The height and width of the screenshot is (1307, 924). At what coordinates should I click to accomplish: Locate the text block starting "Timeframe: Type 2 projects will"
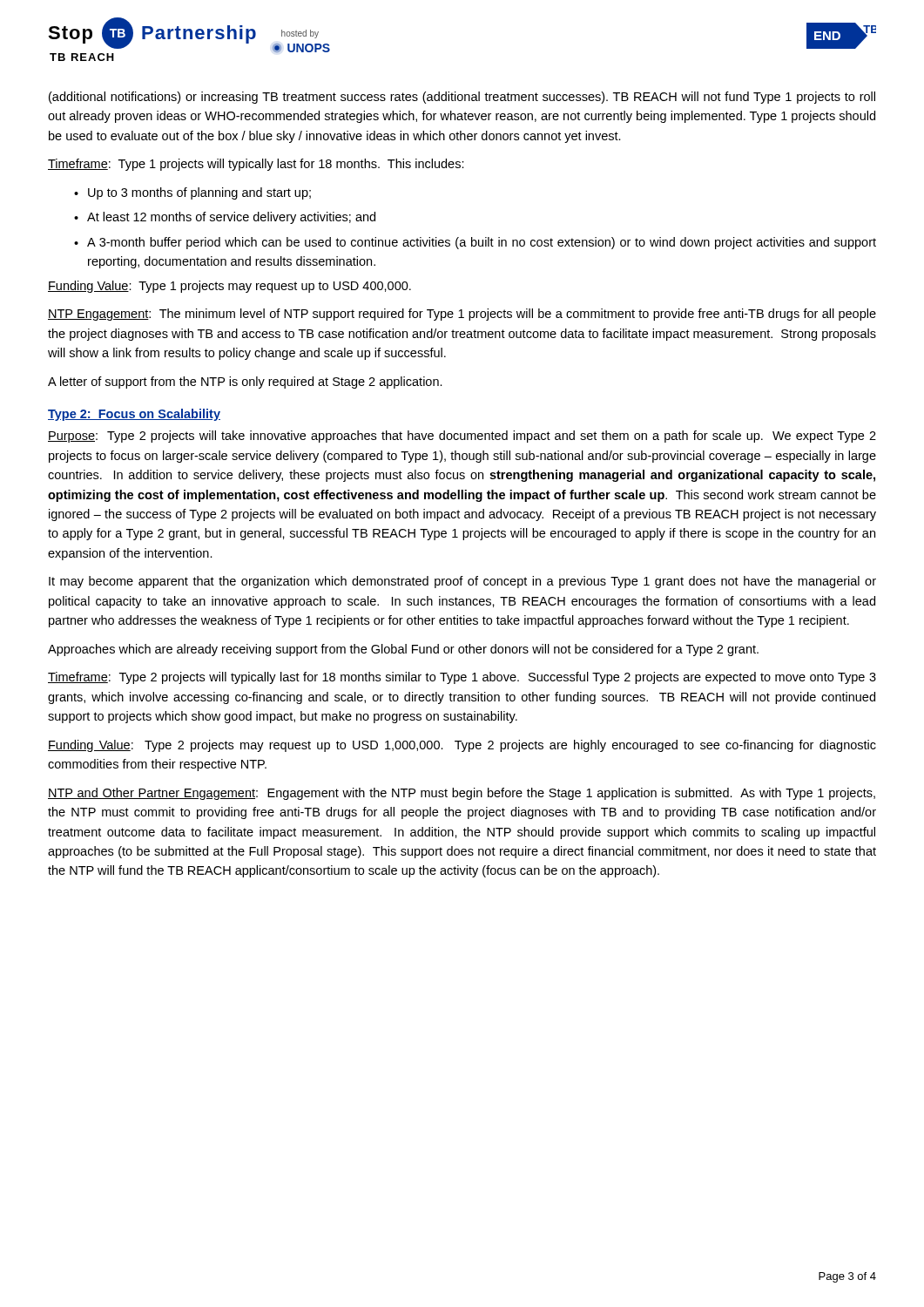tap(462, 697)
